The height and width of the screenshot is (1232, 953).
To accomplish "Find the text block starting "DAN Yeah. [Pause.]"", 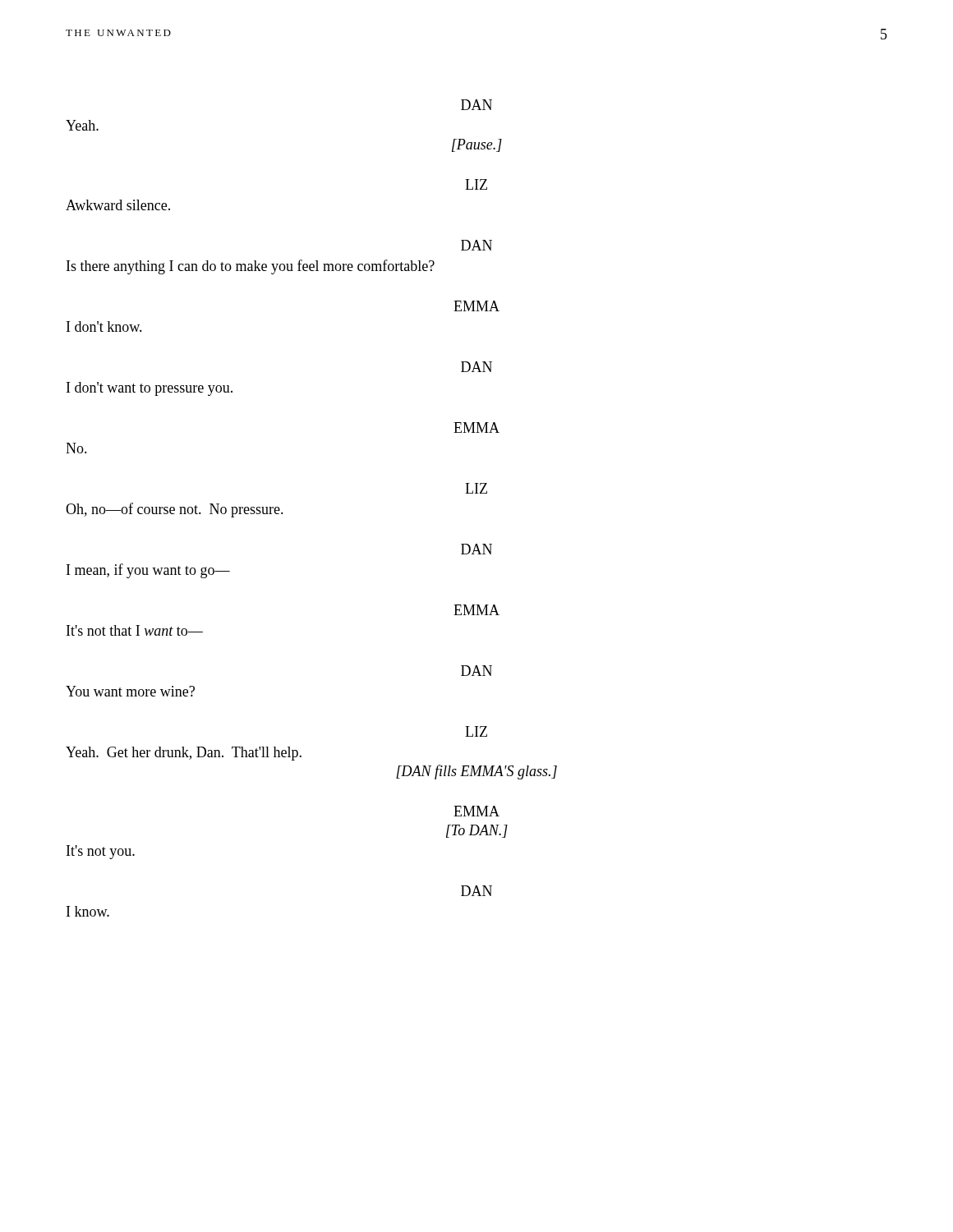I will coord(476,105).
